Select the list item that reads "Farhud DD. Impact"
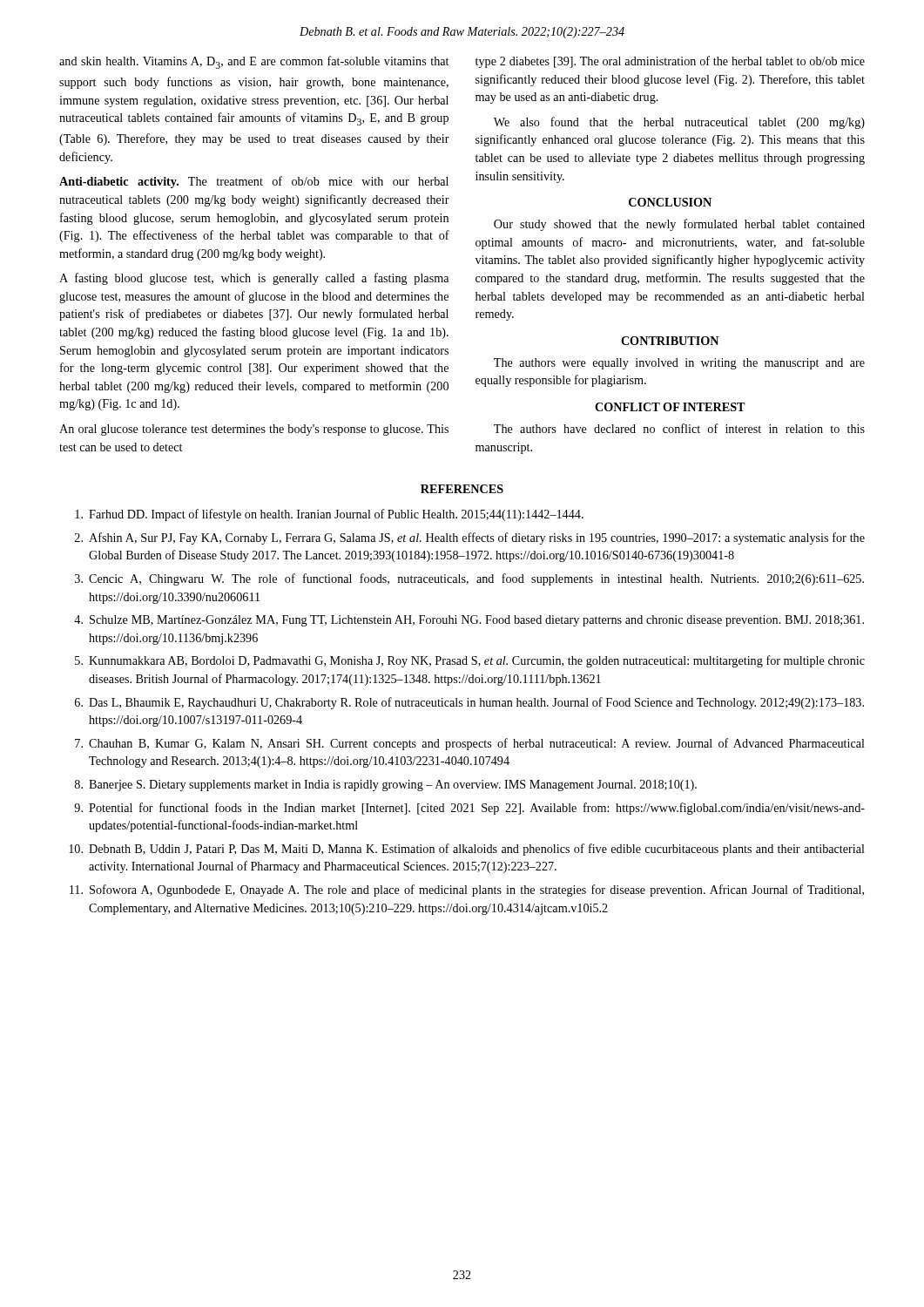Viewport: 924px width, 1307px height. coord(462,515)
